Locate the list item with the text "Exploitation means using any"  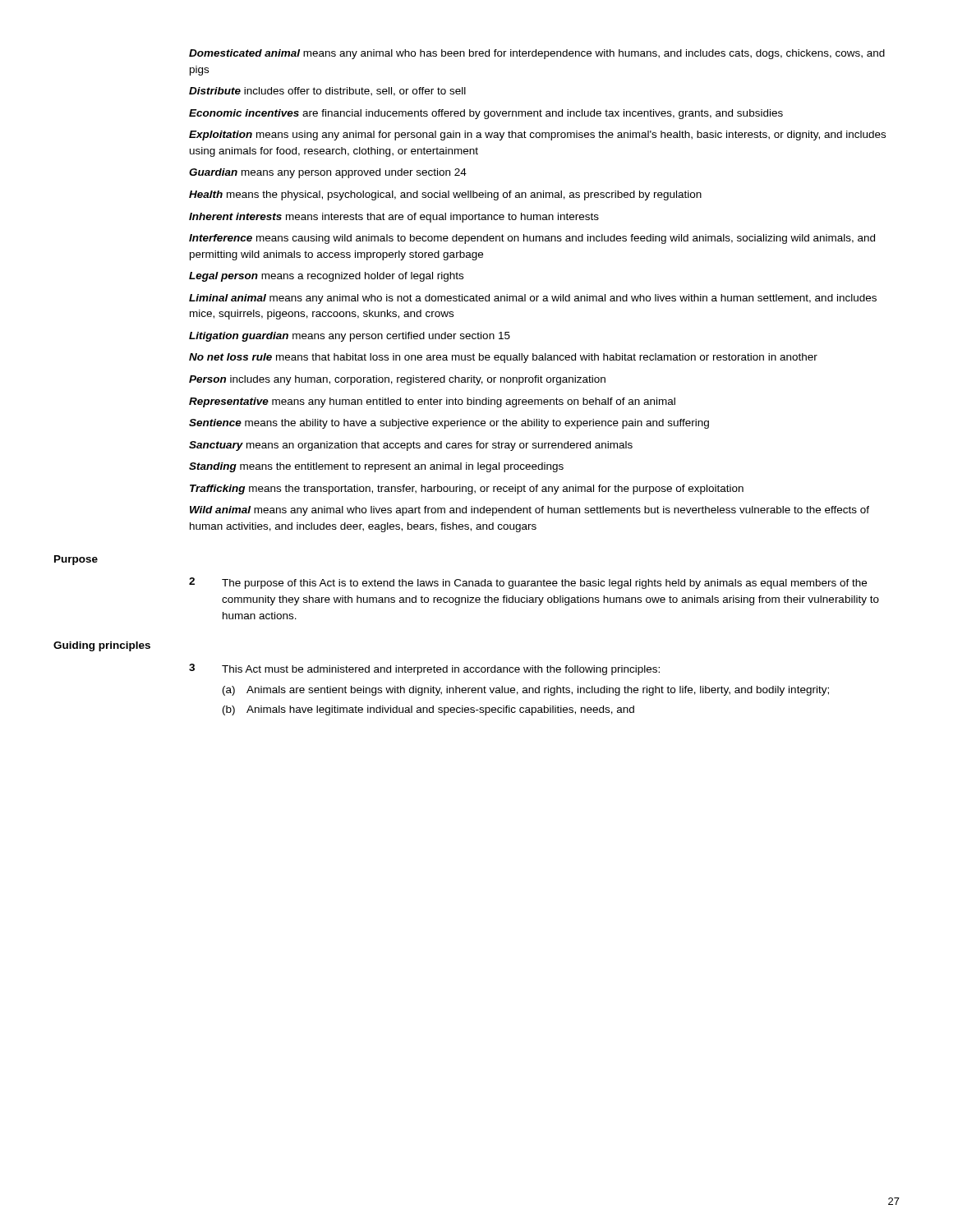538,143
